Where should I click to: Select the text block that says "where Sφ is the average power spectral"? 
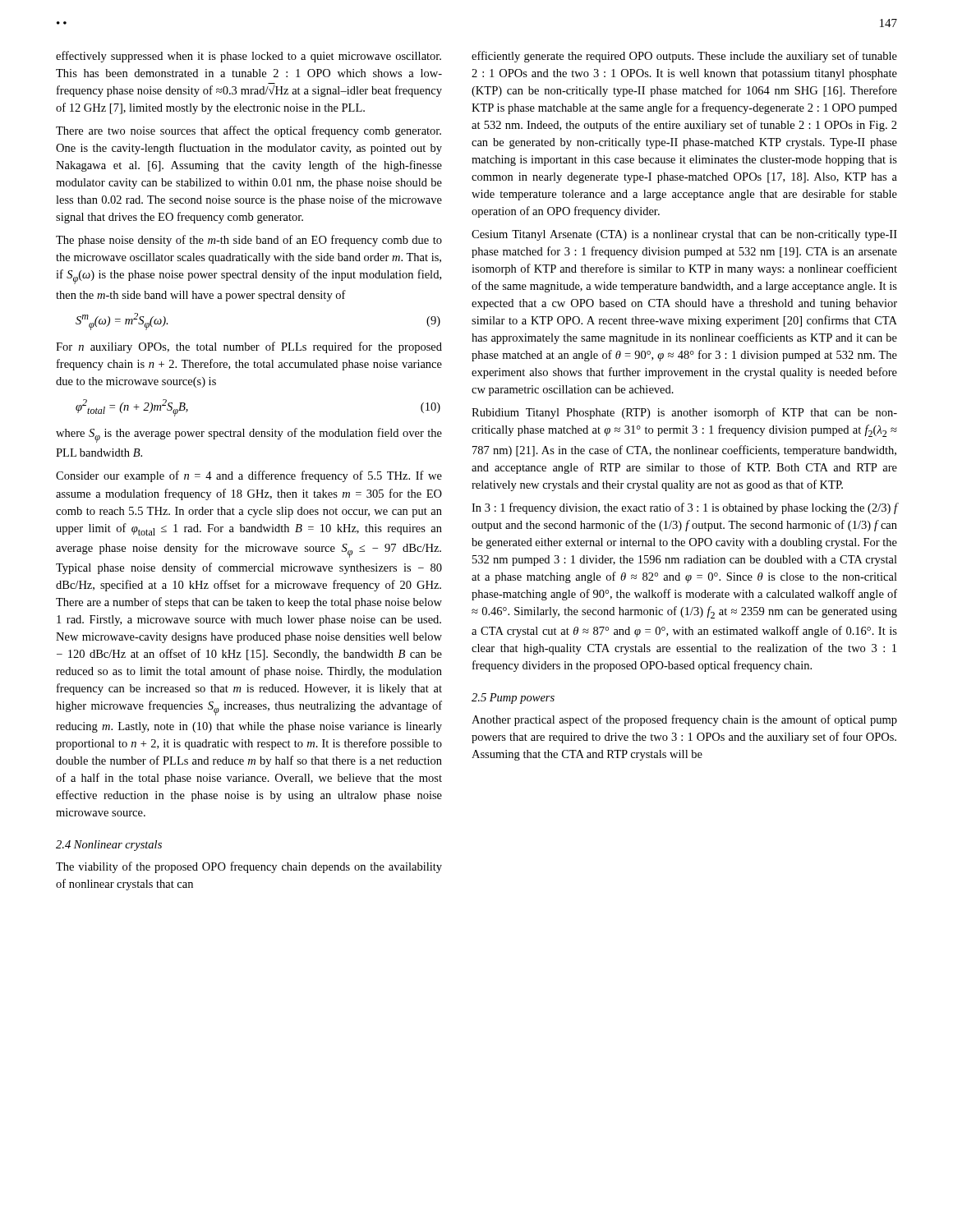coord(249,443)
